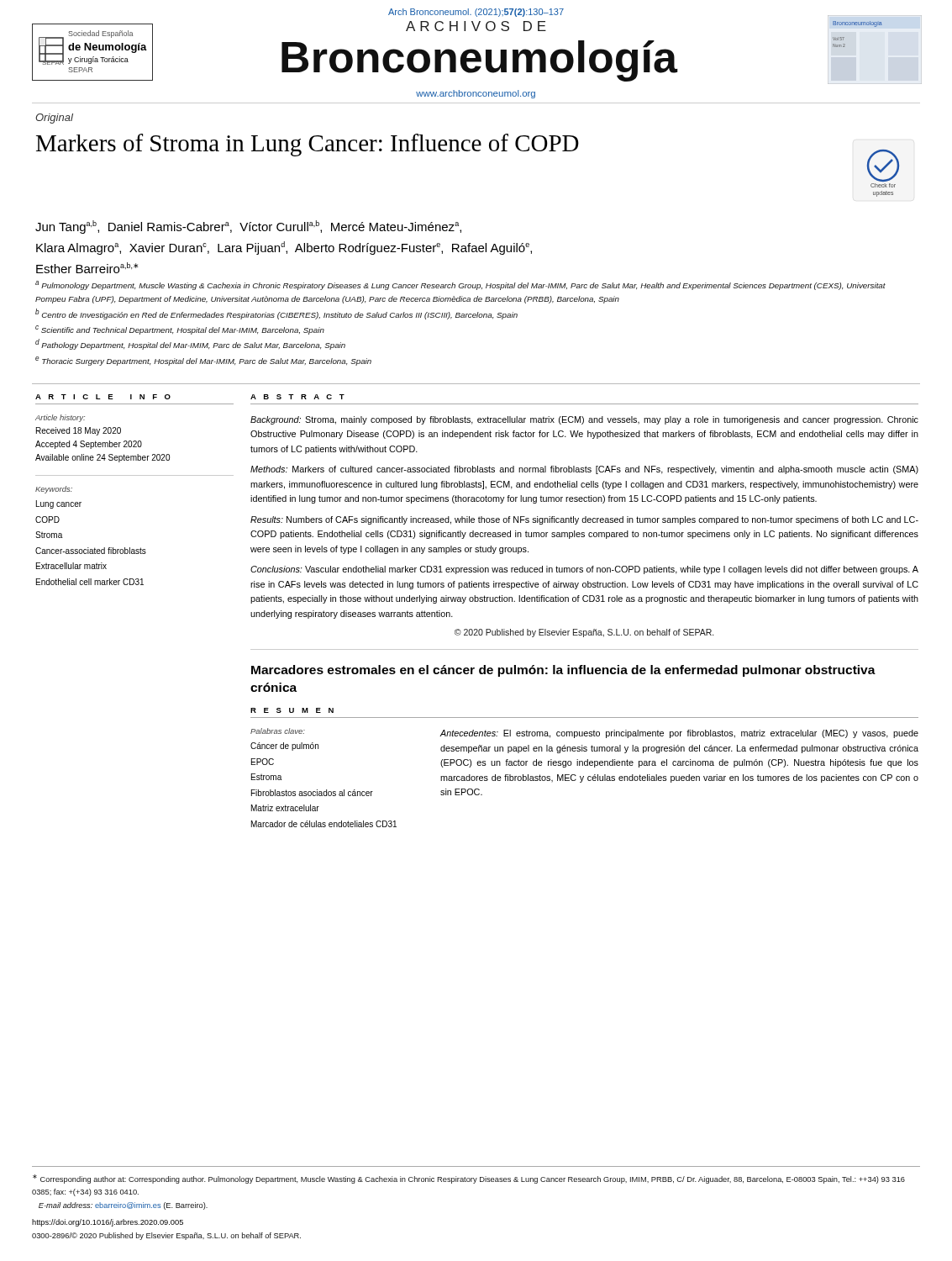Click on the passage starting "a Pulmonology Department, Muscle"
Screen dimensions: 1261x952
460,322
